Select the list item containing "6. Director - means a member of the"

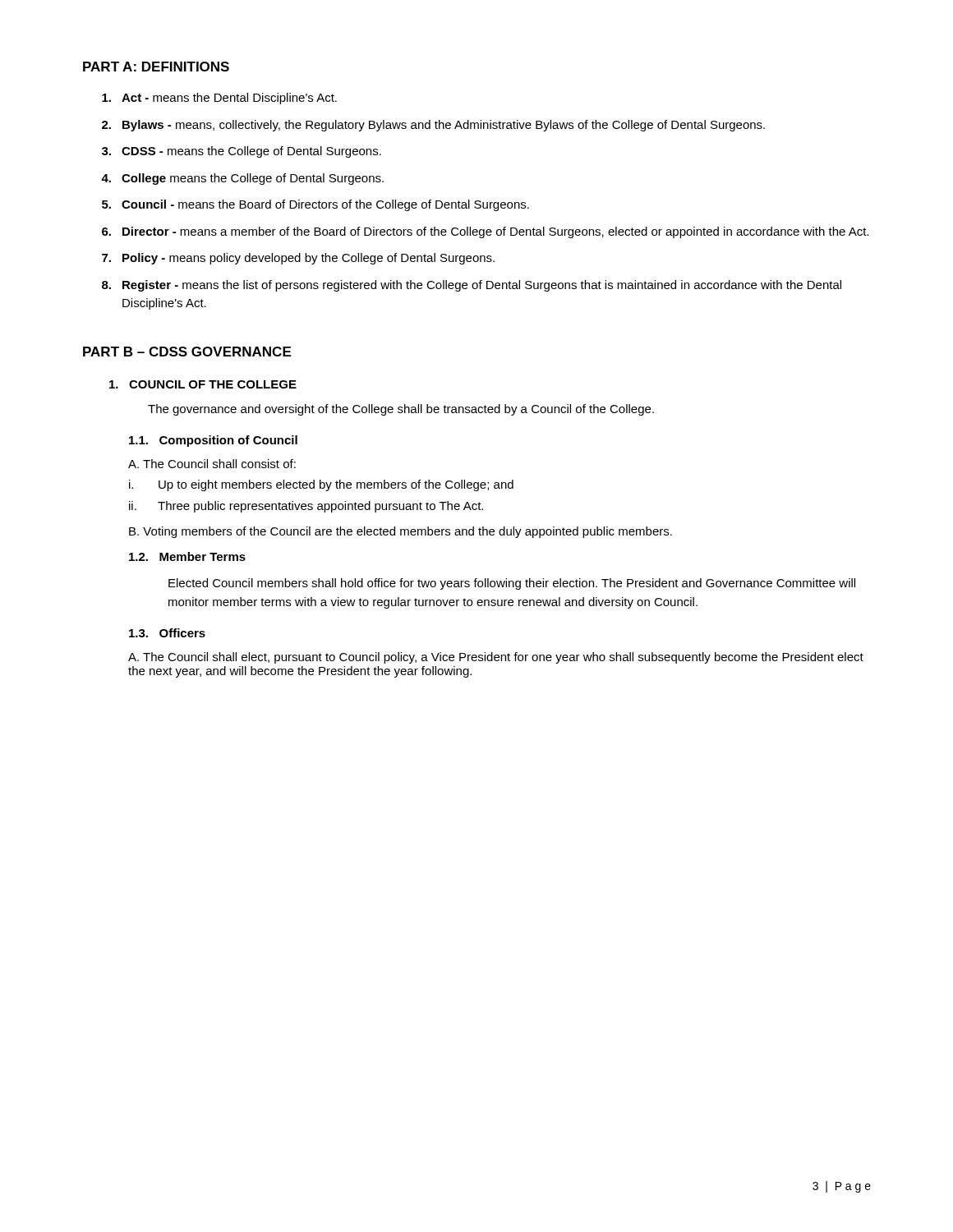click(x=476, y=231)
